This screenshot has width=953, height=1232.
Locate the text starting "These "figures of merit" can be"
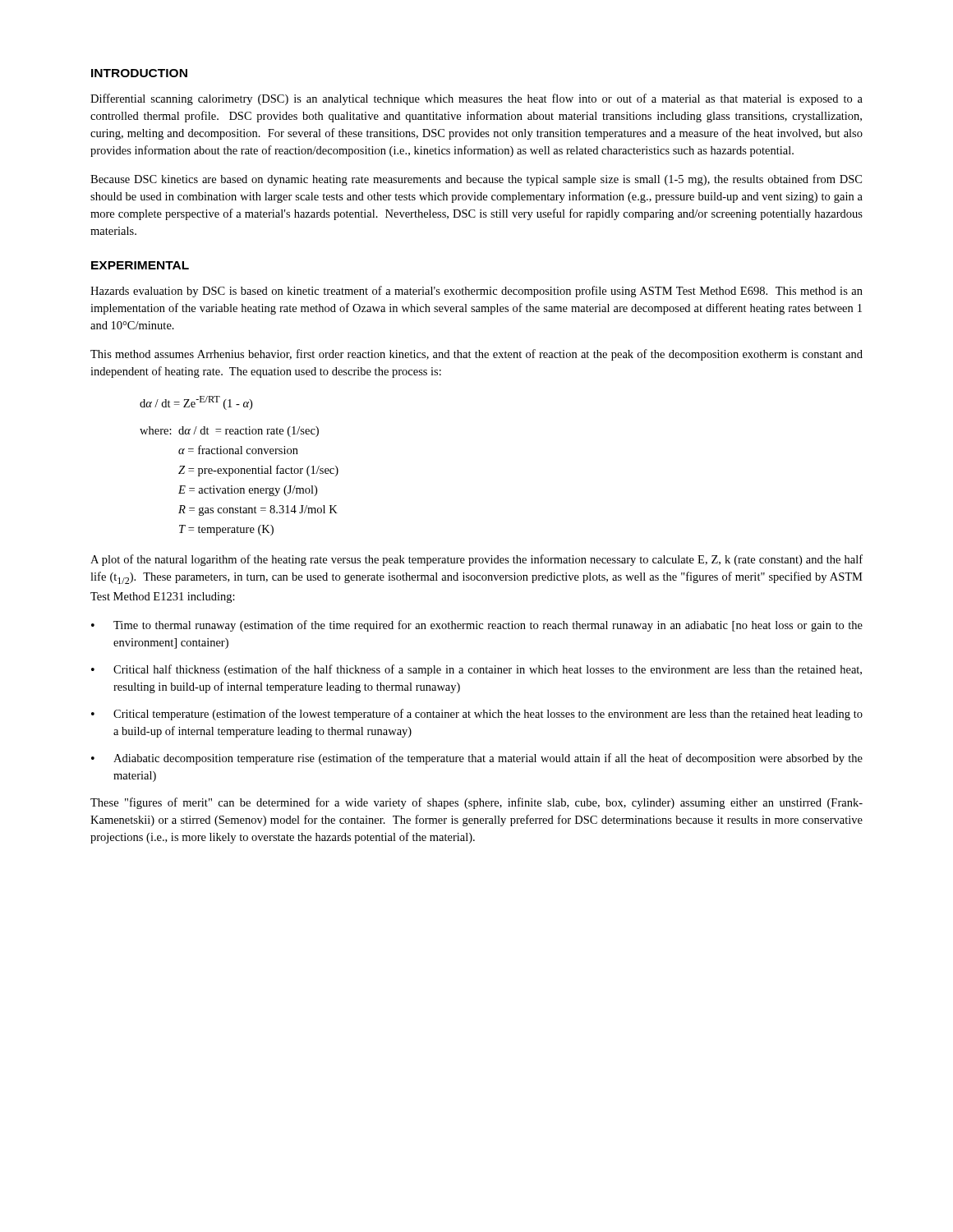[476, 820]
